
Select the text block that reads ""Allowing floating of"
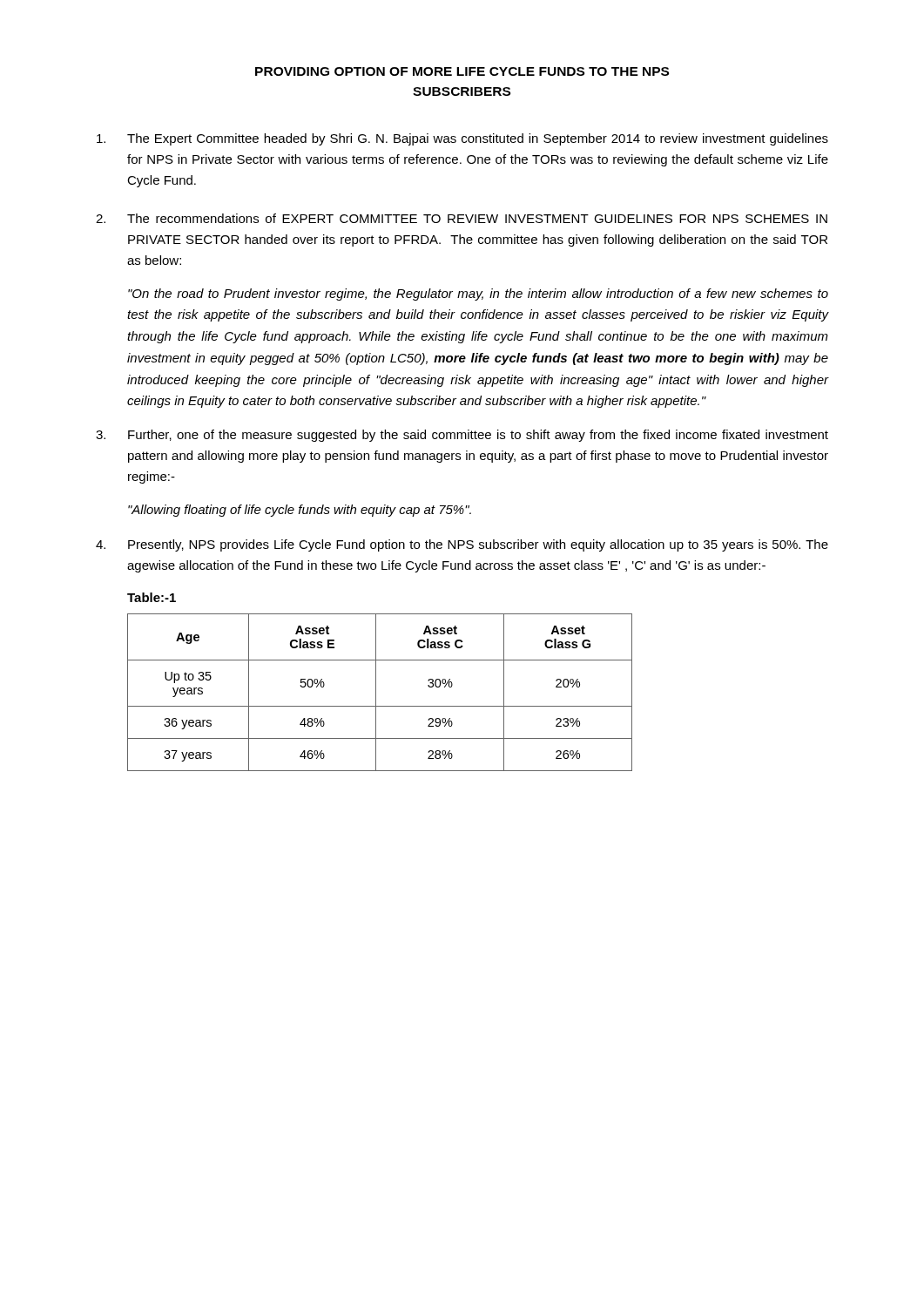[300, 509]
